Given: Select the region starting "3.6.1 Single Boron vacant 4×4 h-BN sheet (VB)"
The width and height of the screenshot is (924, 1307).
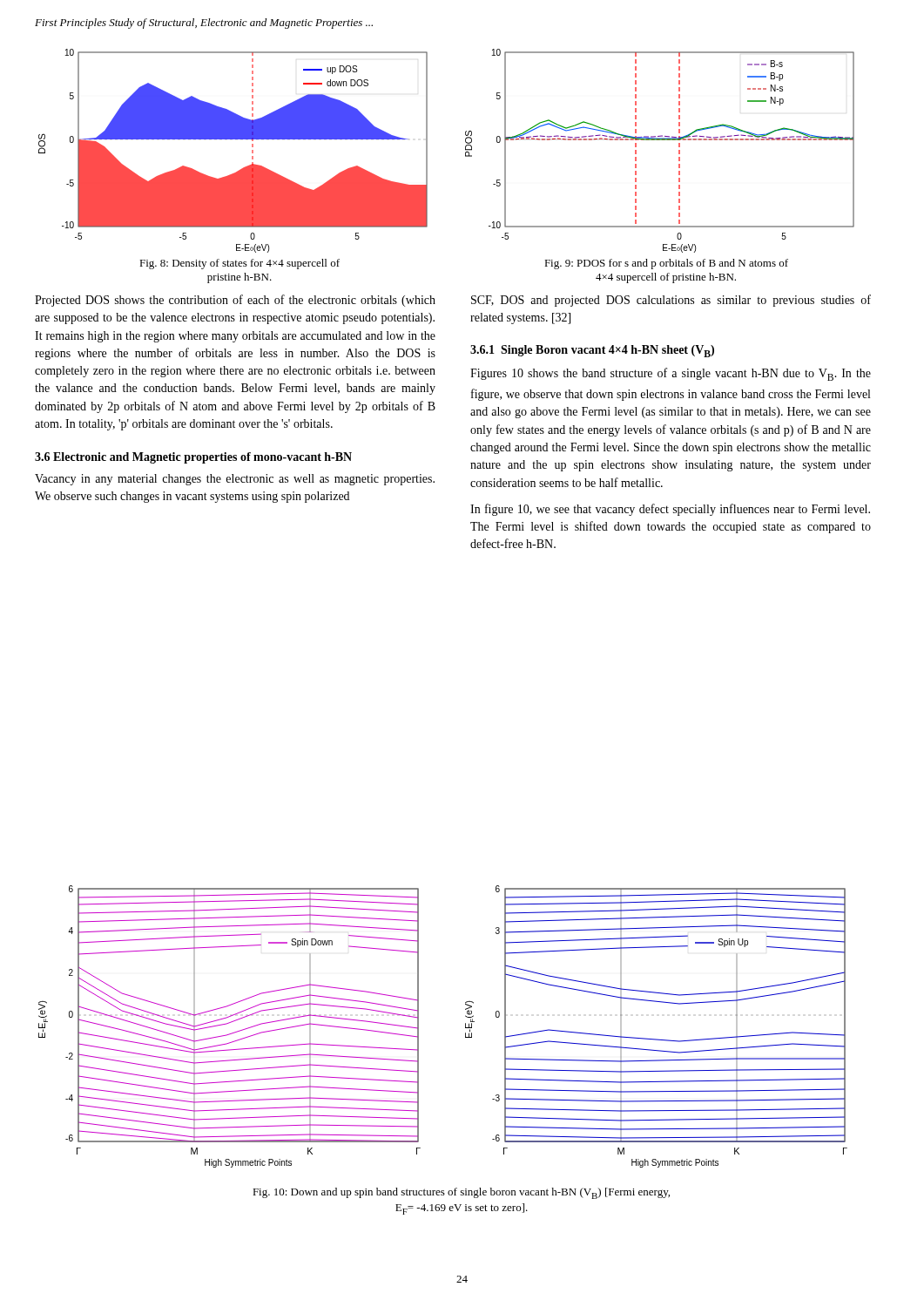Looking at the screenshot, I should [x=593, y=351].
